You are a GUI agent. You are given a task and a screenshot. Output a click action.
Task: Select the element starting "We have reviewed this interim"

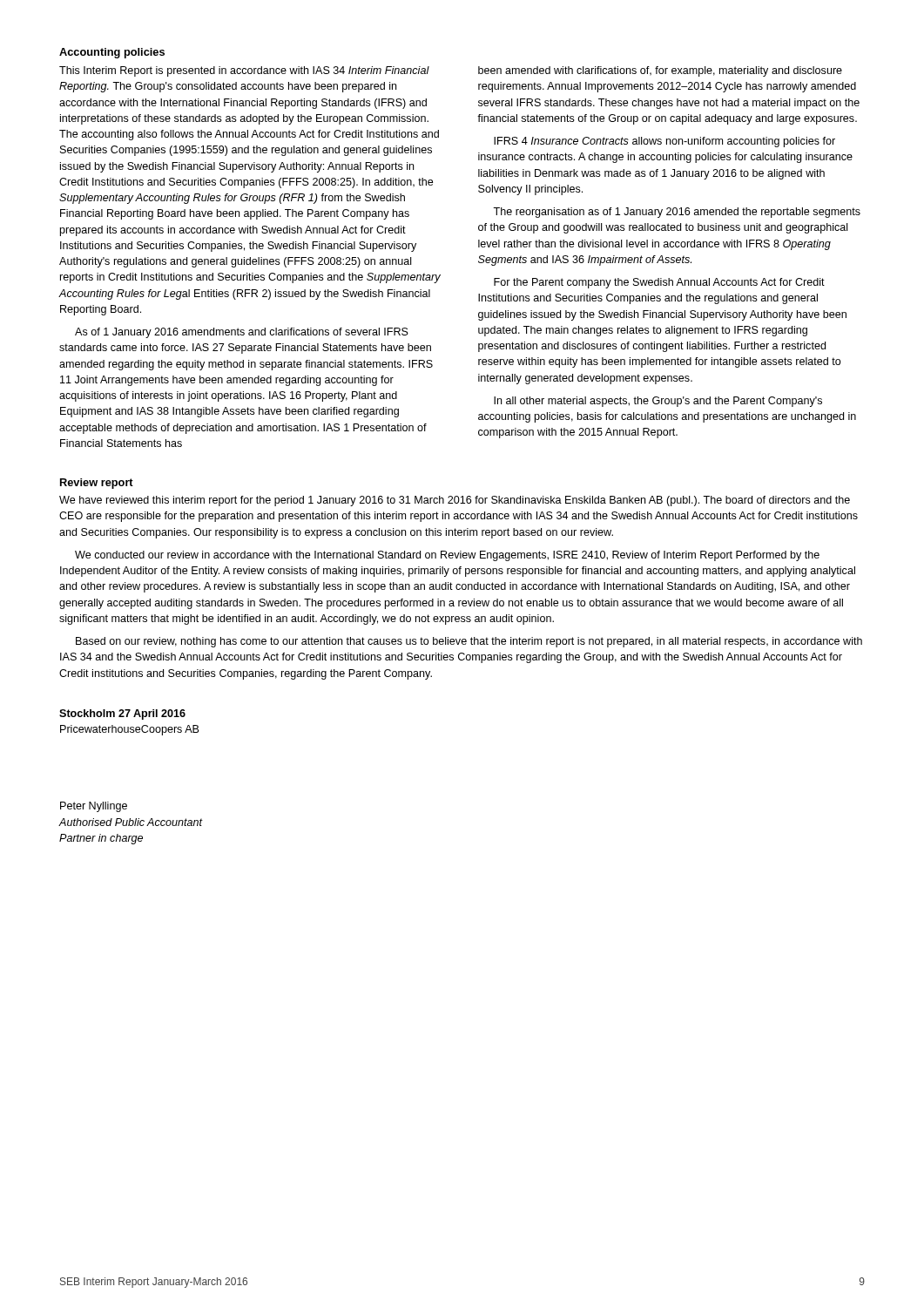tap(462, 587)
